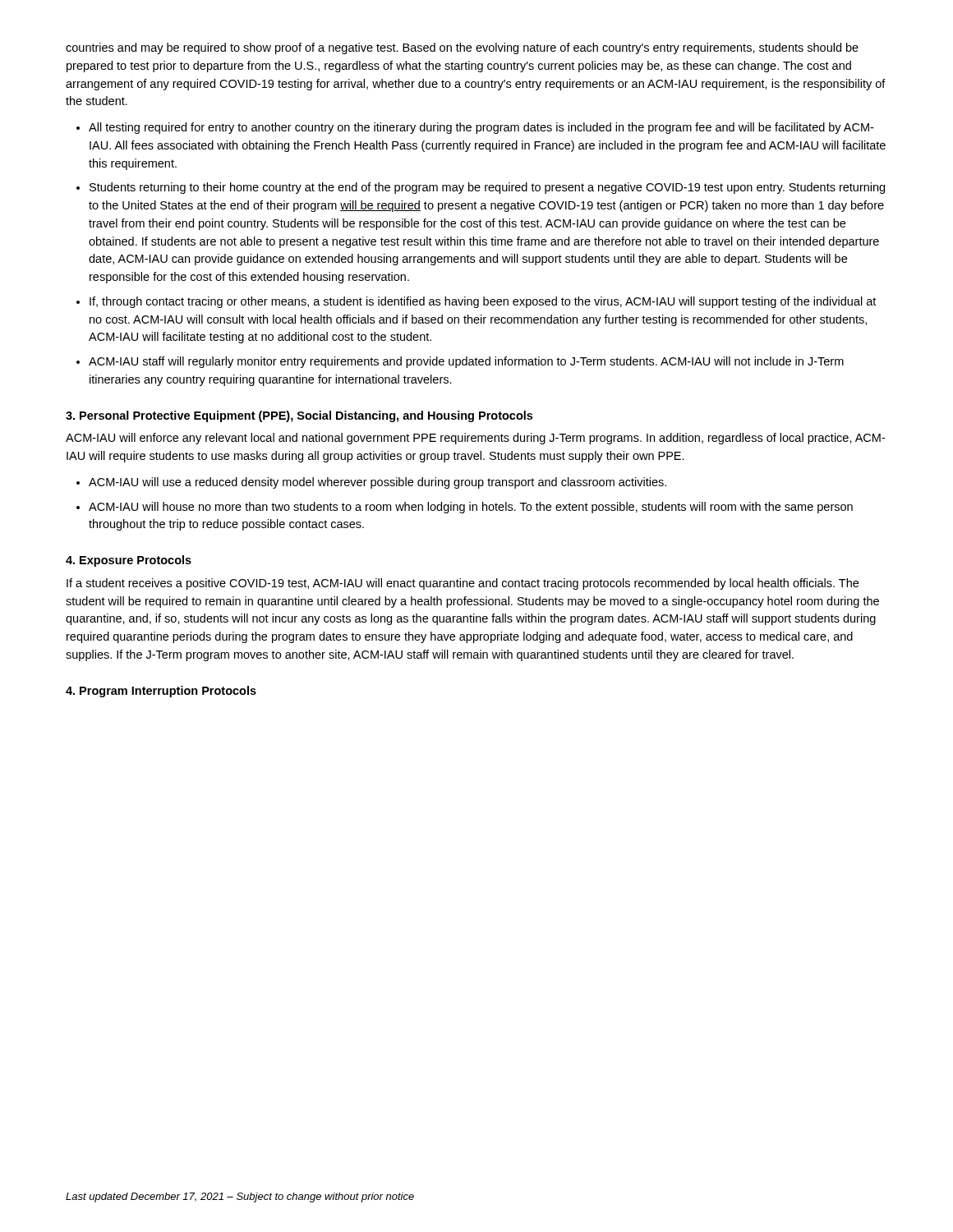
Task: Locate the list item that says "ACM-IAU staff will regularly monitor entry requirements"
Action: (488, 371)
